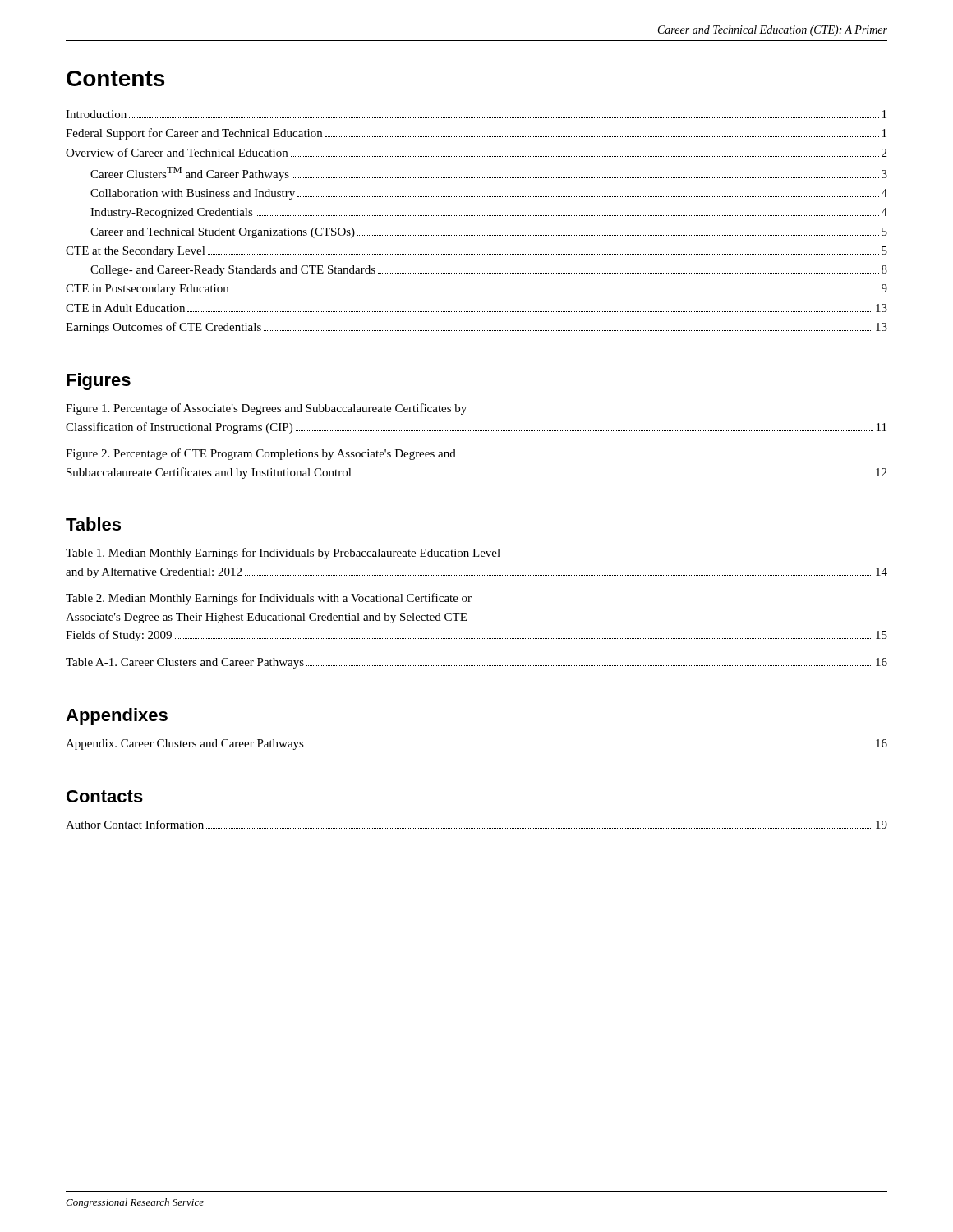Screen dimensions: 1232x953
Task: Locate the list item containing "Appendix. Career Clusters and Career Pathways 16"
Action: tap(476, 744)
